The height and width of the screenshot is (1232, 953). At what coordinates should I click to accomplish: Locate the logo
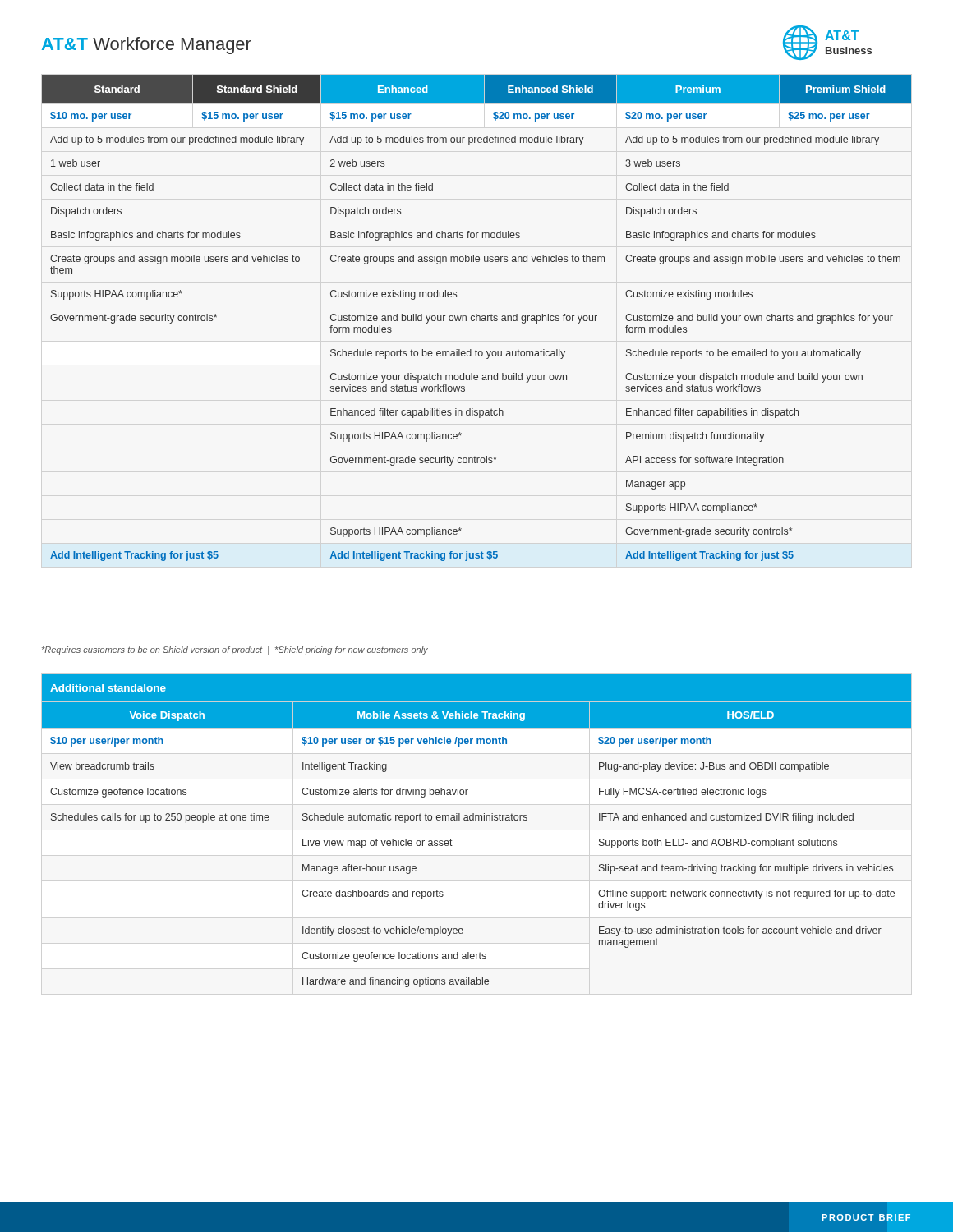click(846, 44)
